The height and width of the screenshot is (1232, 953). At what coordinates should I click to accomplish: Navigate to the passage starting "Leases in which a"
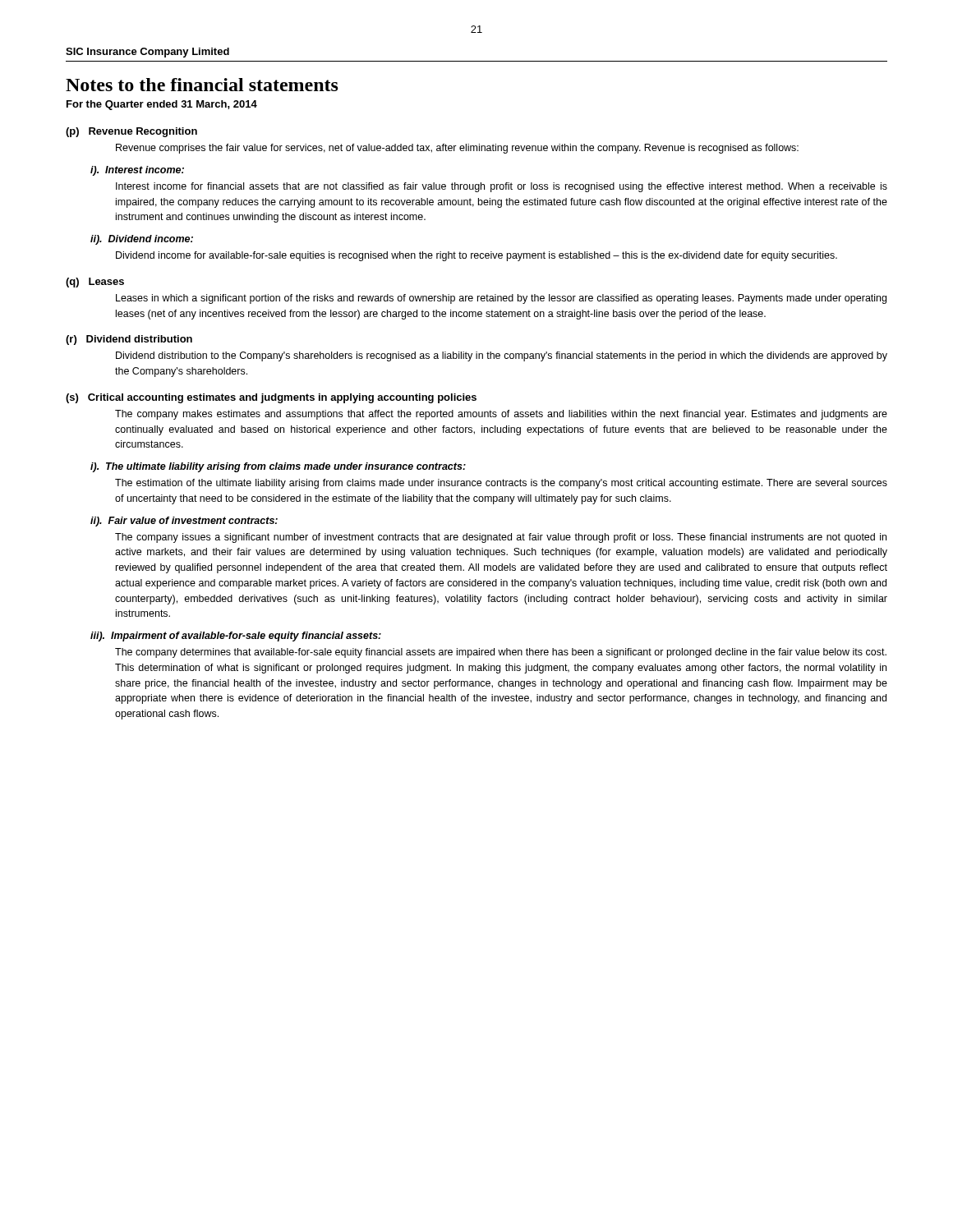coord(501,306)
